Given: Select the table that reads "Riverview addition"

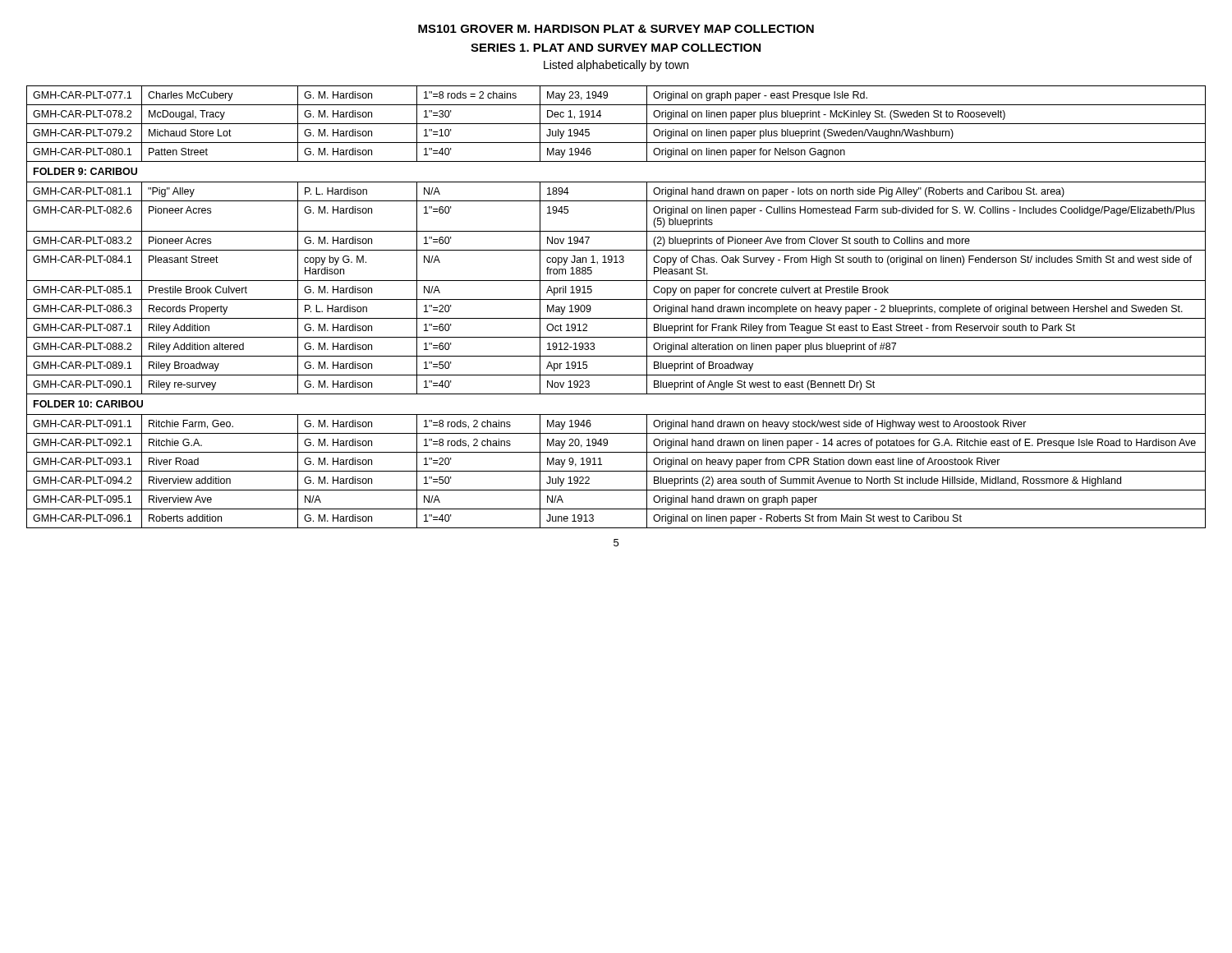Looking at the screenshot, I should (x=616, y=307).
